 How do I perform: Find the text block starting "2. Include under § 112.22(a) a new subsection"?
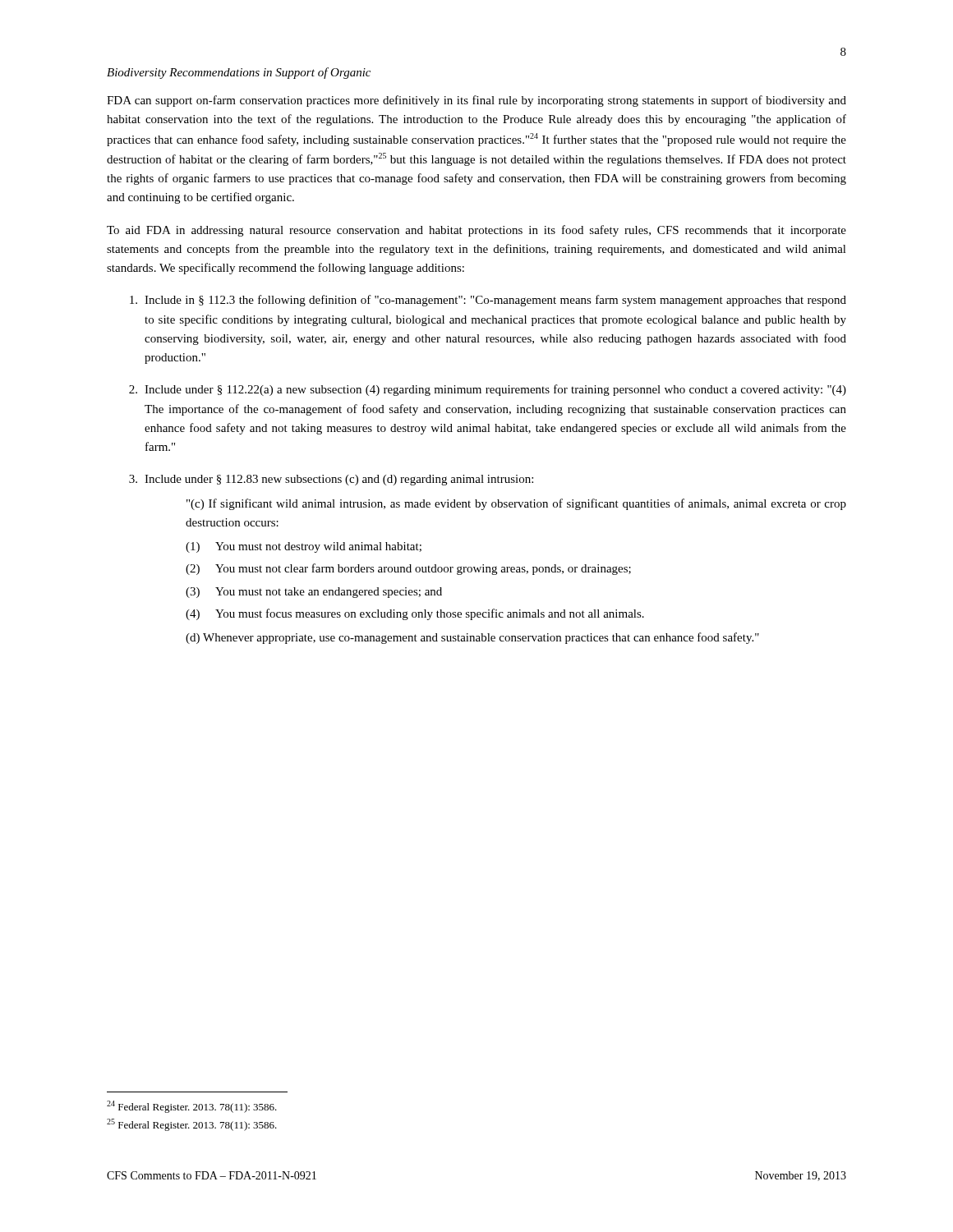(476, 419)
